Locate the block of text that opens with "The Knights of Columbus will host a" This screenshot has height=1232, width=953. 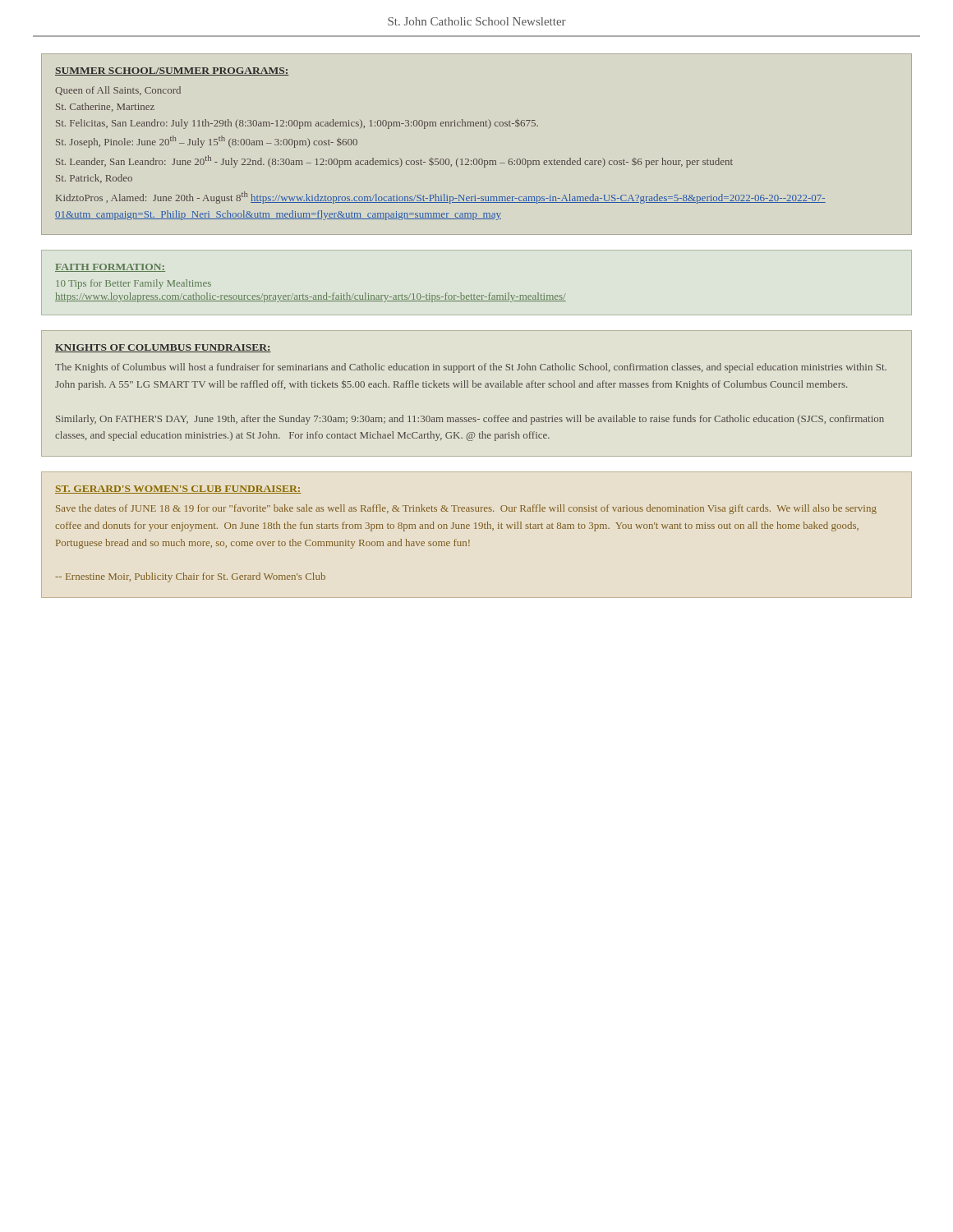471,368
